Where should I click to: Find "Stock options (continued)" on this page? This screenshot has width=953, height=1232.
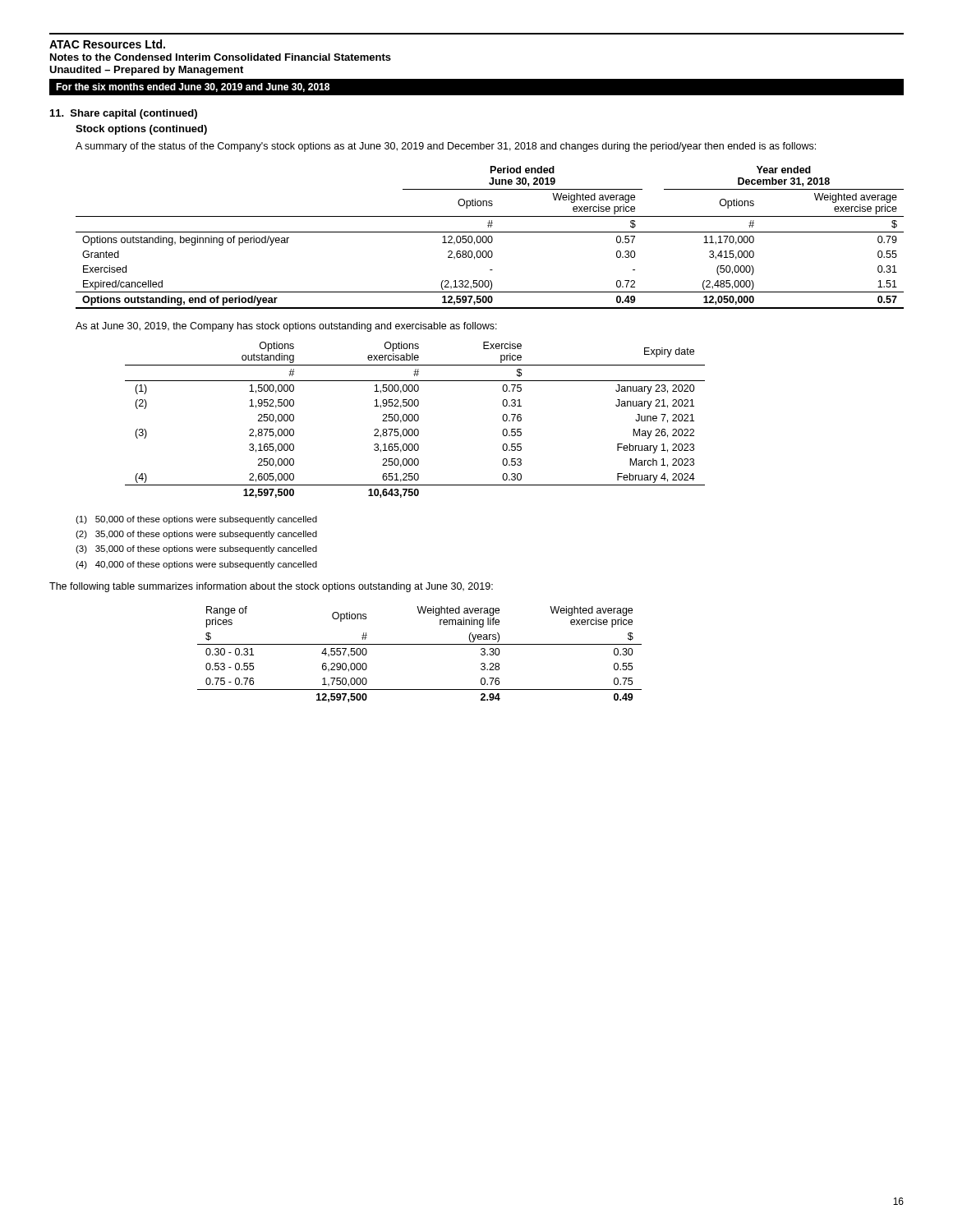pyautogui.click(x=141, y=128)
